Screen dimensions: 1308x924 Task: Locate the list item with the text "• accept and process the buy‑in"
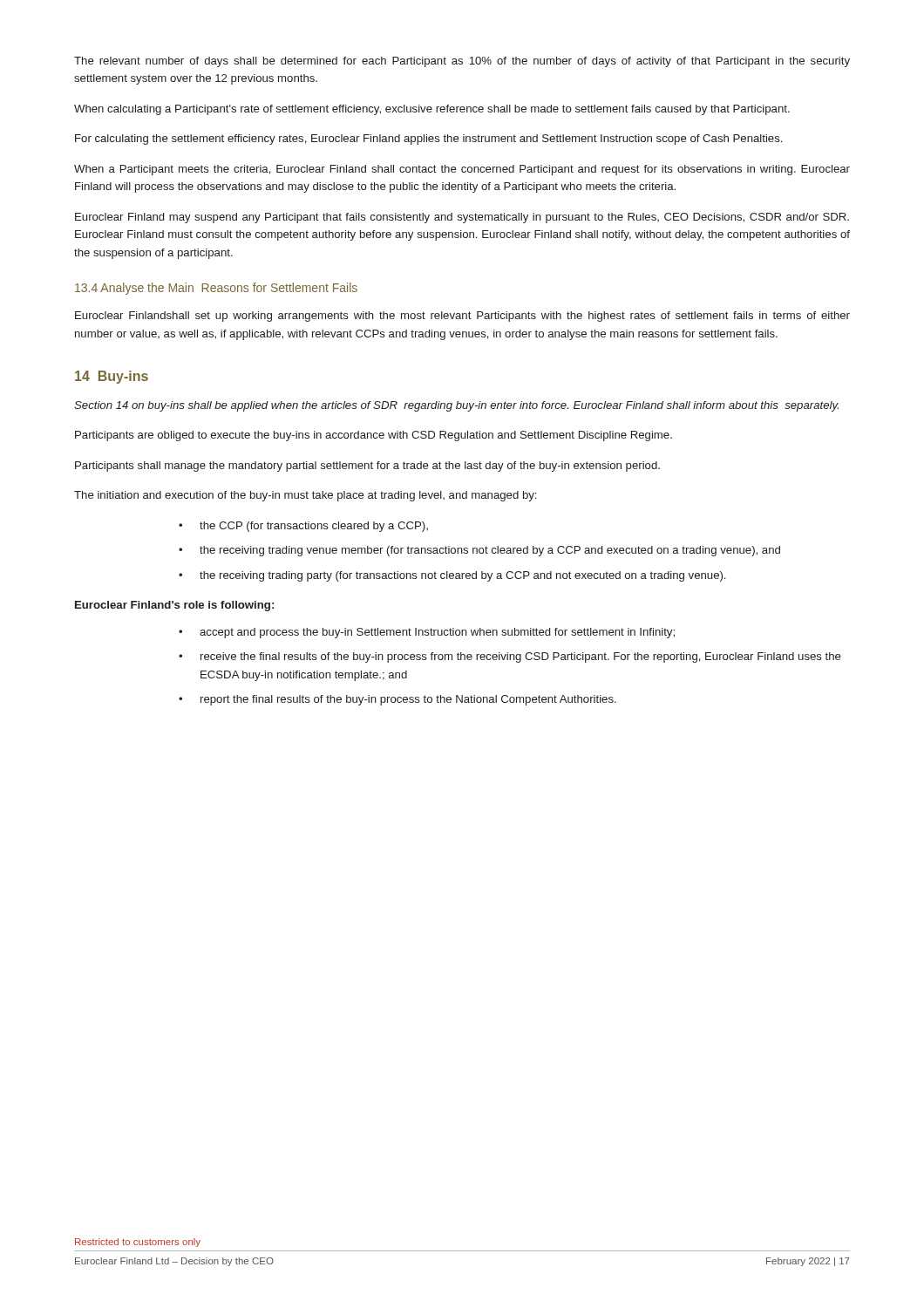(x=427, y=632)
